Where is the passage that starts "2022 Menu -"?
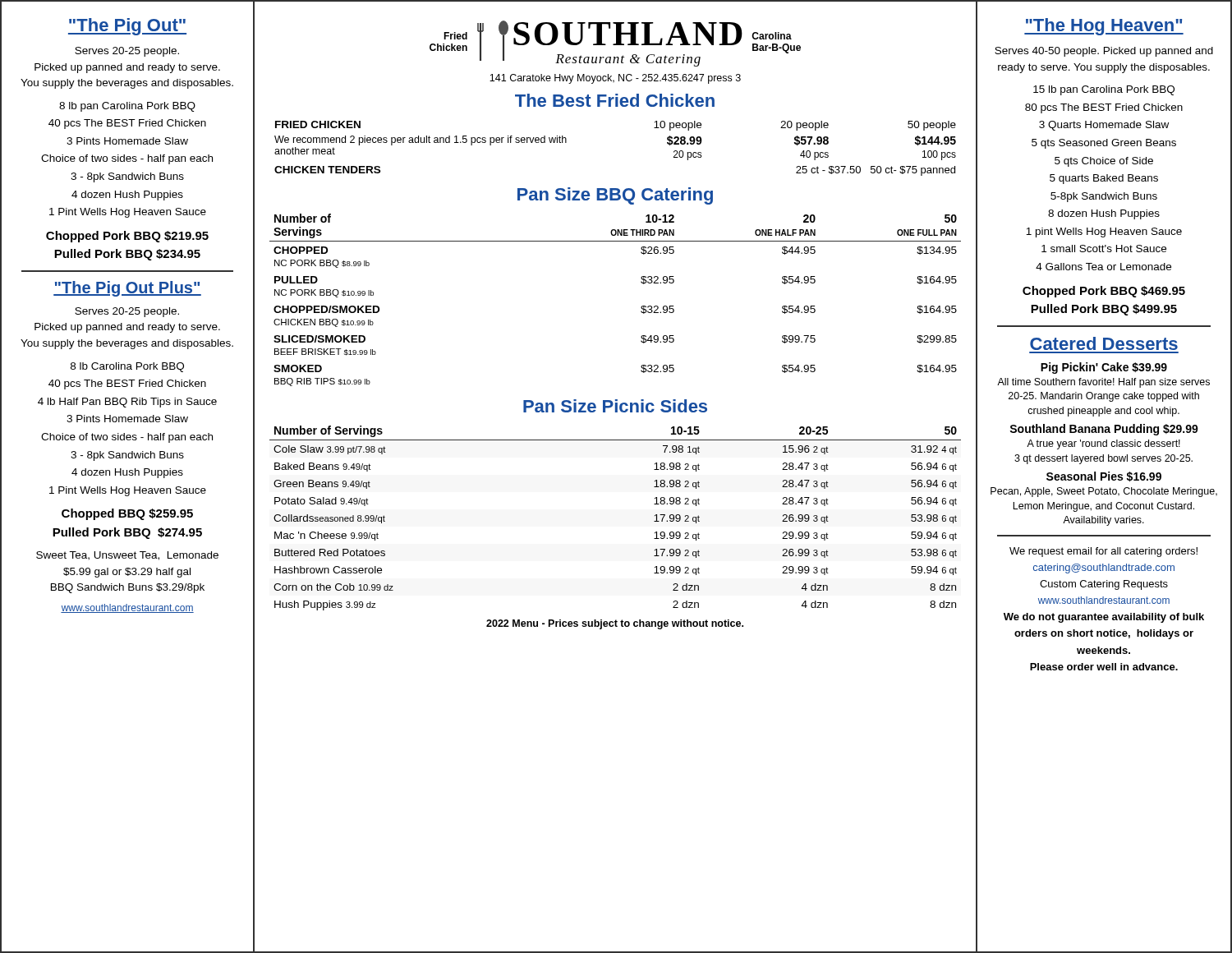Screen dimensions: 953x1232 coord(615,624)
